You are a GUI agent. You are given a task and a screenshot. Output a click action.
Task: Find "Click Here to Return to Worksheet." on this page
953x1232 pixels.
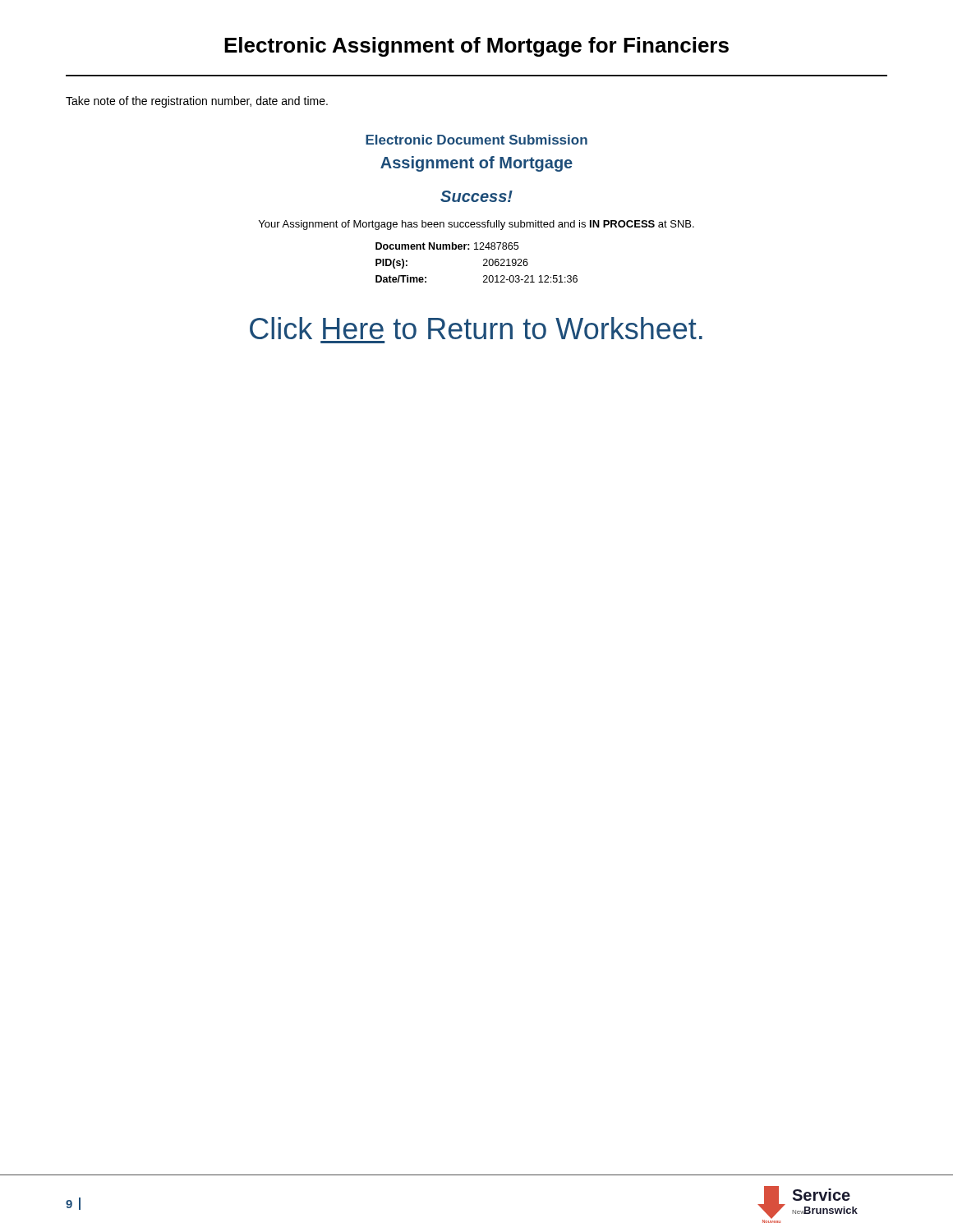coord(476,329)
